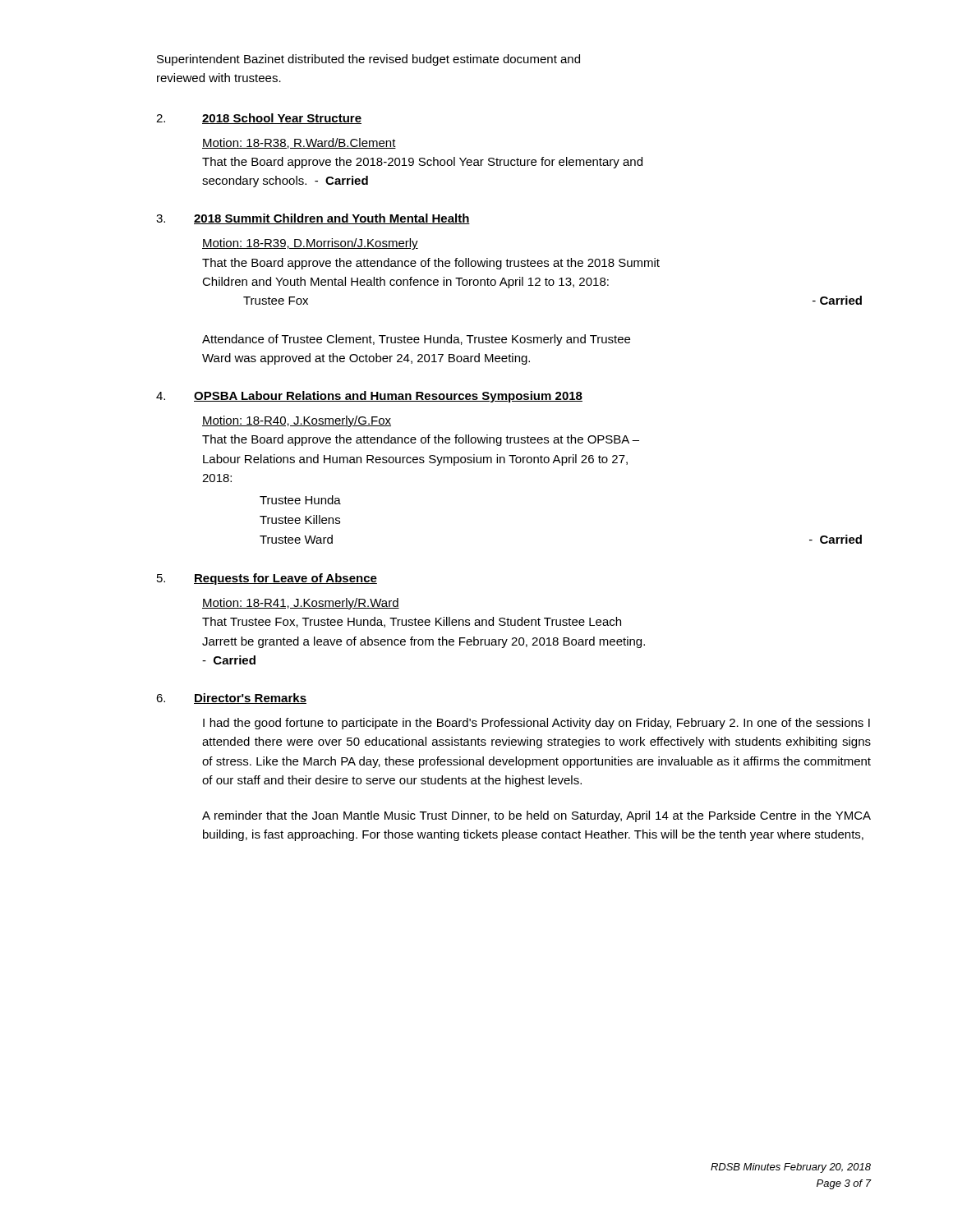The width and height of the screenshot is (953, 1232).
Task: Point to the text block starting "3. 2018 Summit Children and Youth Mental"
Action: 313,218
